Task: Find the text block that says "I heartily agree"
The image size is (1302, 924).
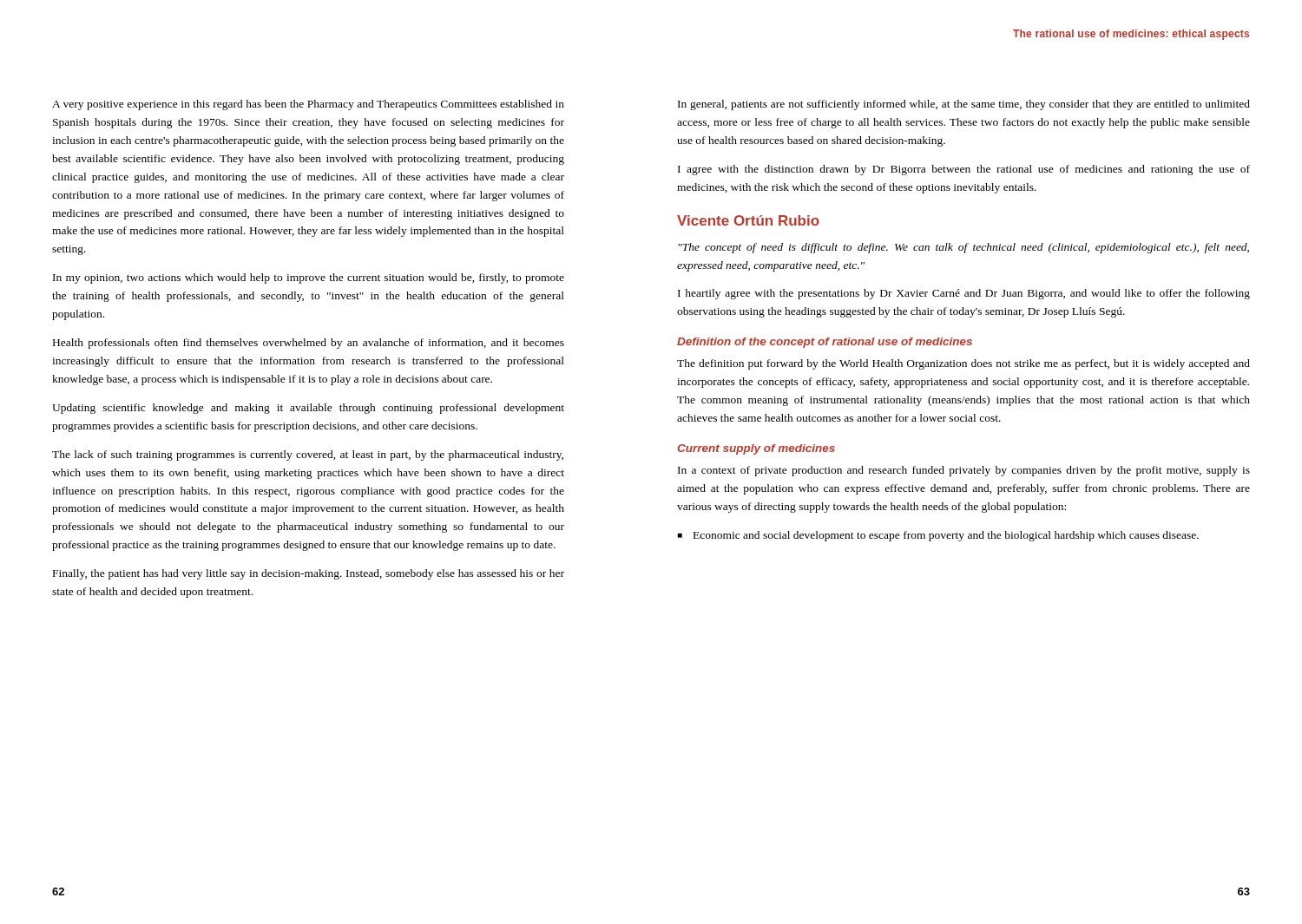Action: tap(963, 303)
